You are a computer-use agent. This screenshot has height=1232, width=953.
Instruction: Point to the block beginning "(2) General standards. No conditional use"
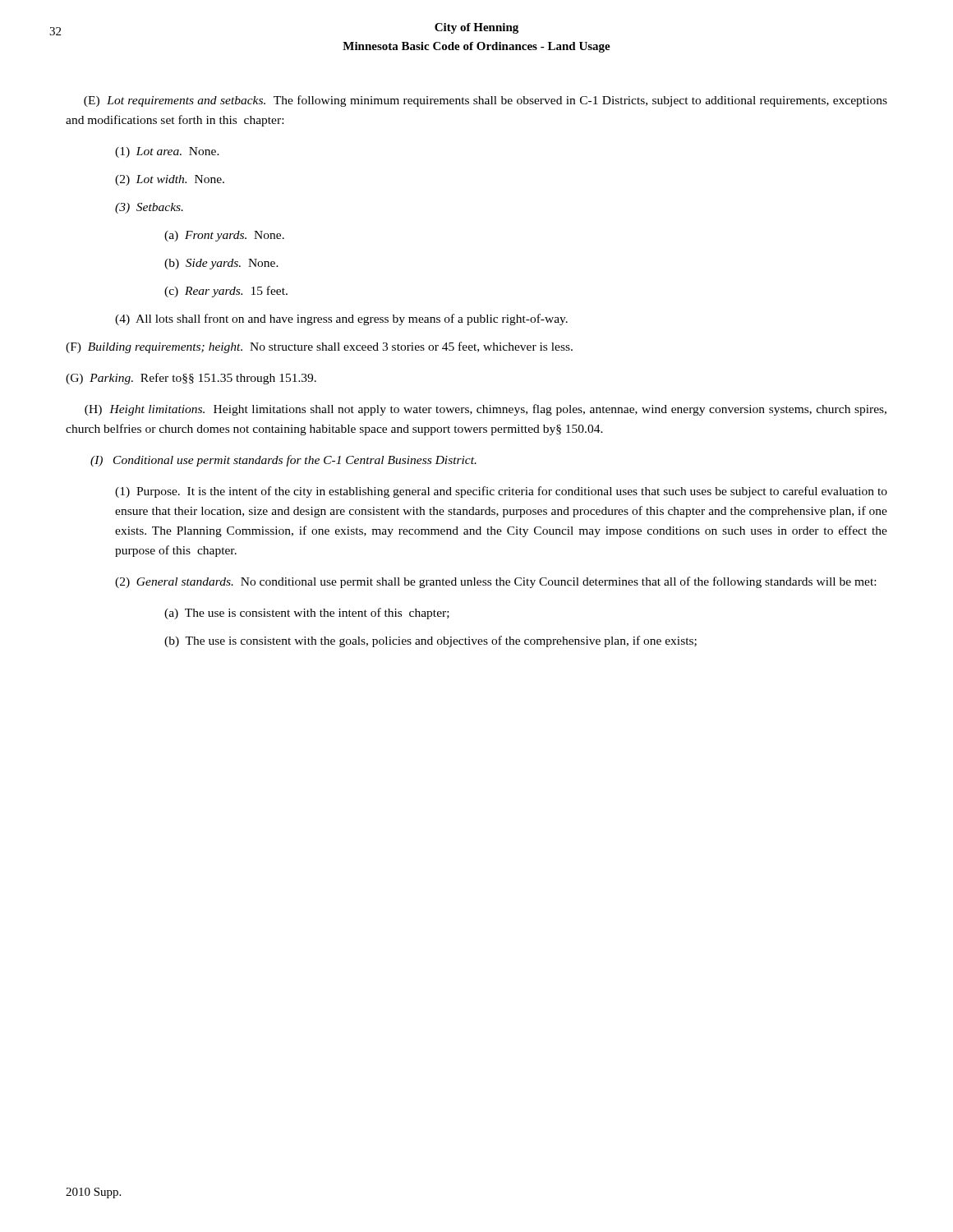[x=496, y=581]
